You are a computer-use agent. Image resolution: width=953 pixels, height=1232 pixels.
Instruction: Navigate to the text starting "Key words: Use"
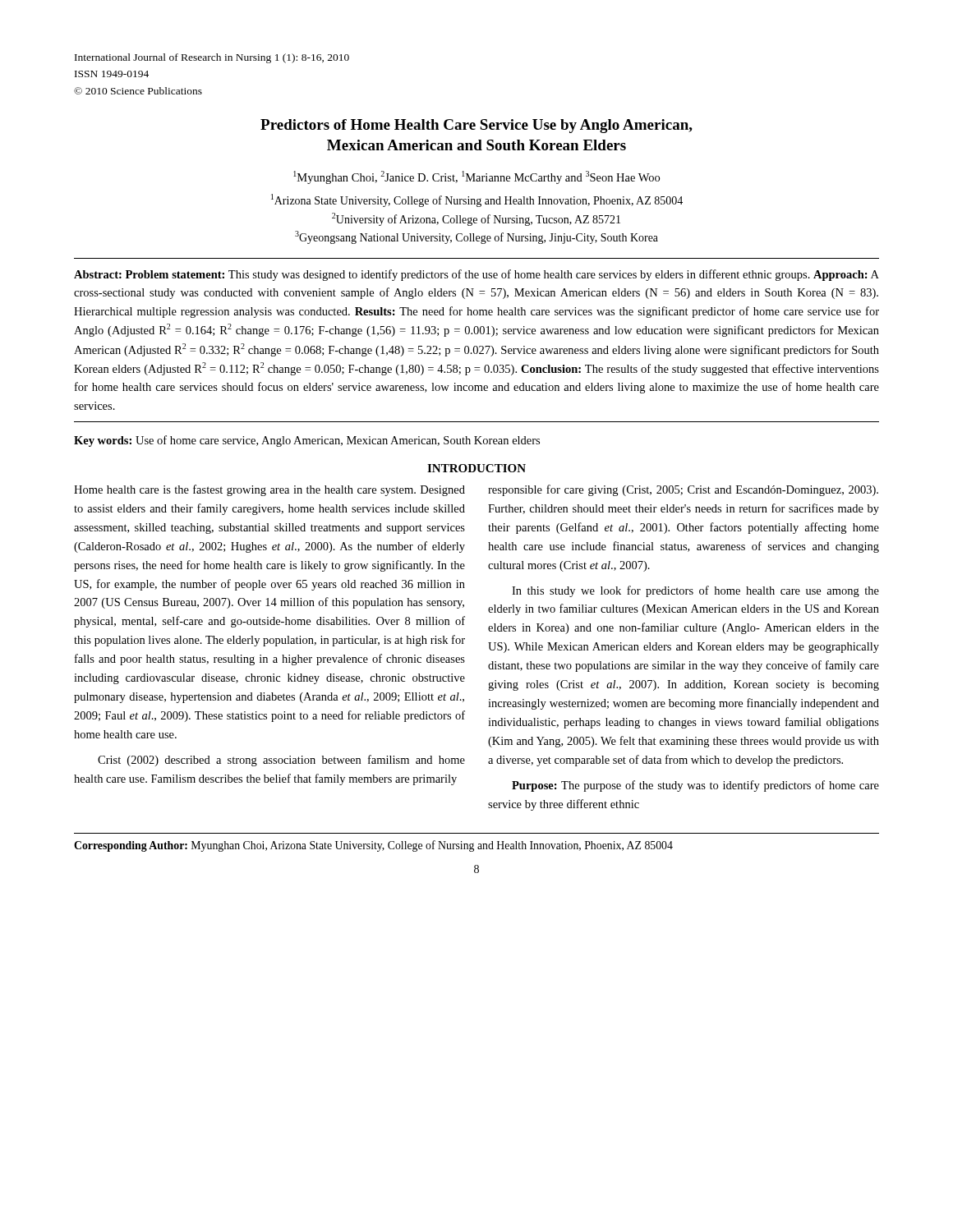click(307, 440)
